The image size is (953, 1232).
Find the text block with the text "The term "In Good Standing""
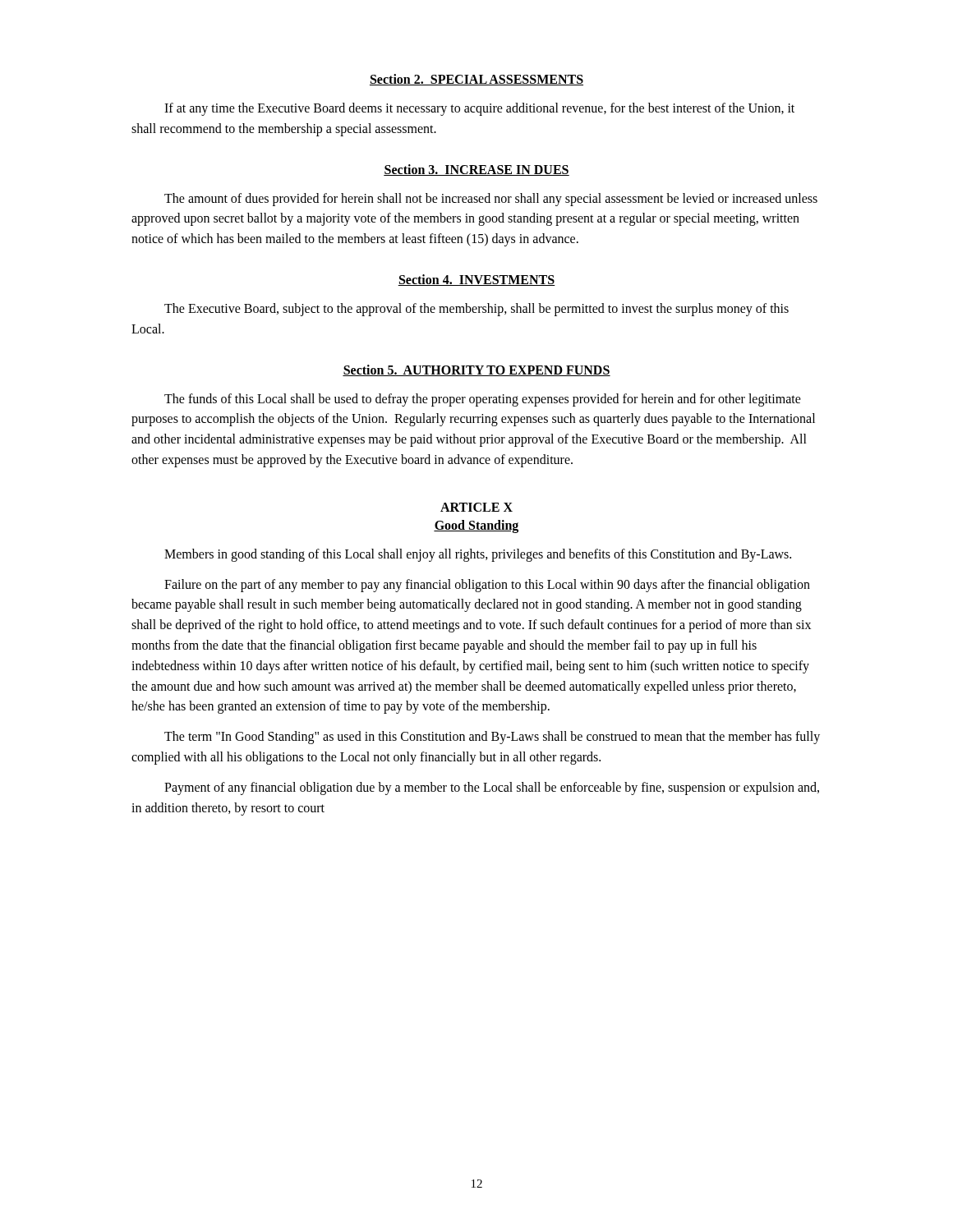click(x=476, y=747)
